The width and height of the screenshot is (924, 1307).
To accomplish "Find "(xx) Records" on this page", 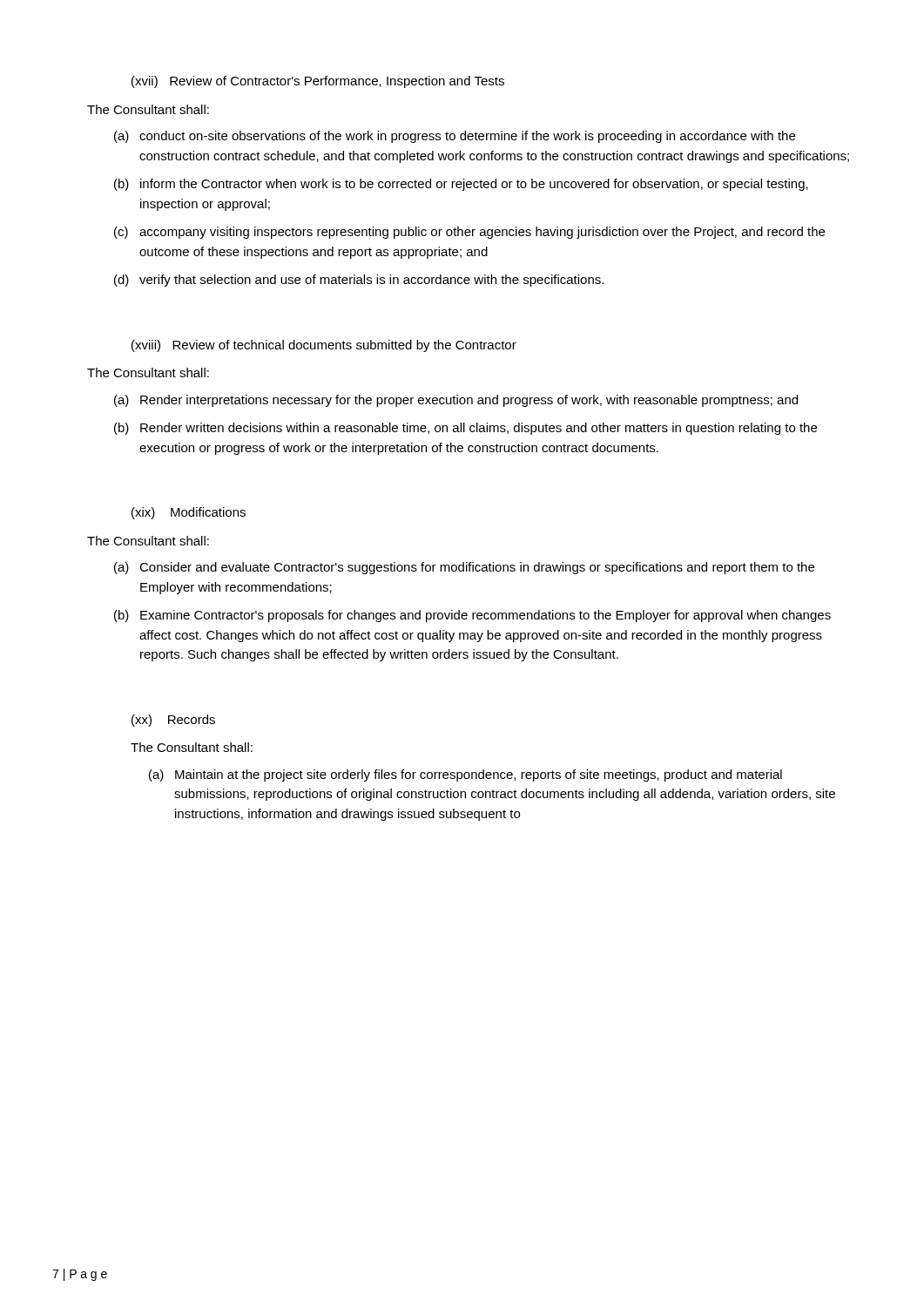I will pos(173,719).
